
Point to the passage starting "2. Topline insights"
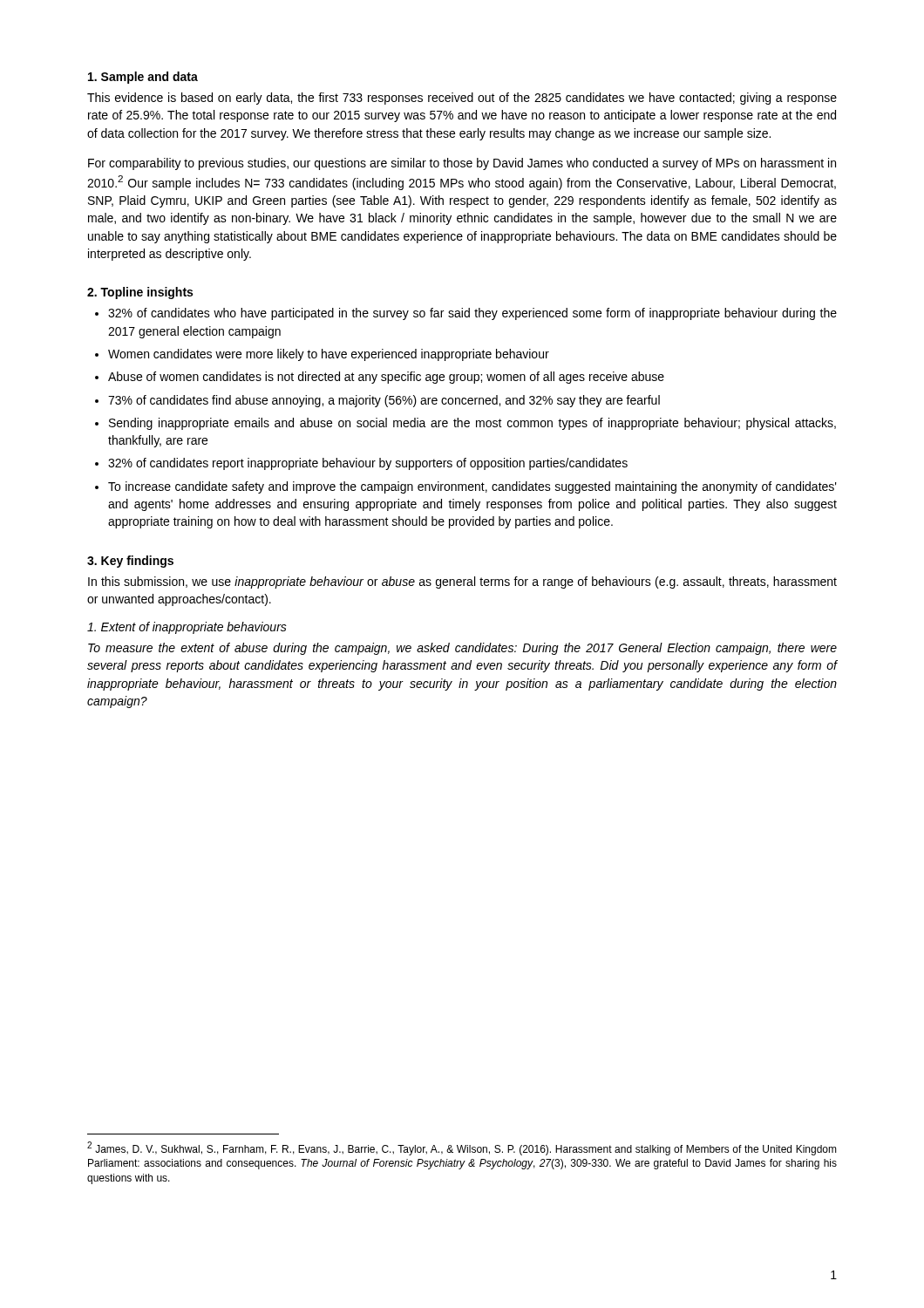[140, 292]
